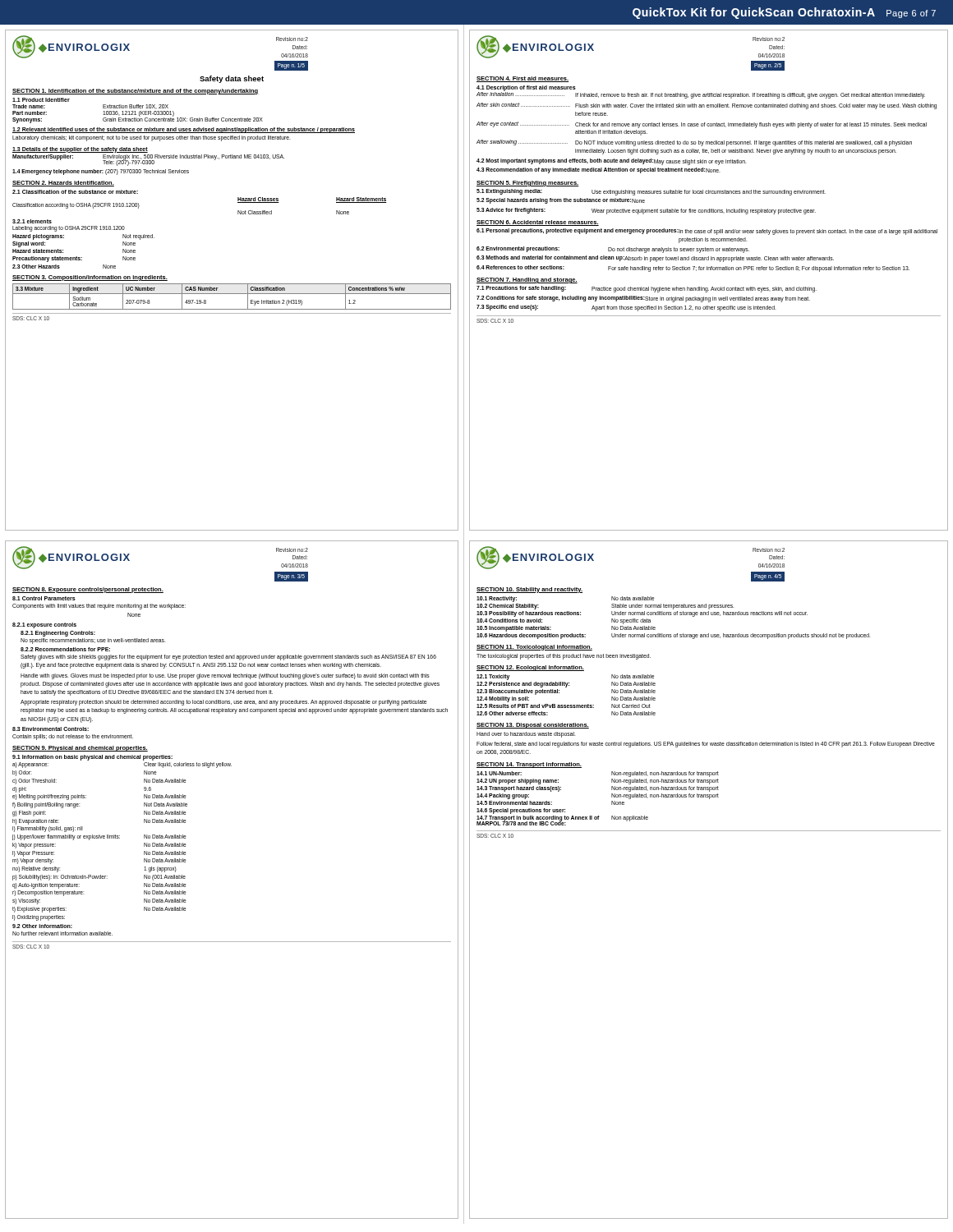Screen dimensions: 1232x953
Task: Find the block on this page that starts "1 Classification of the substance or"
Action: 232,202
